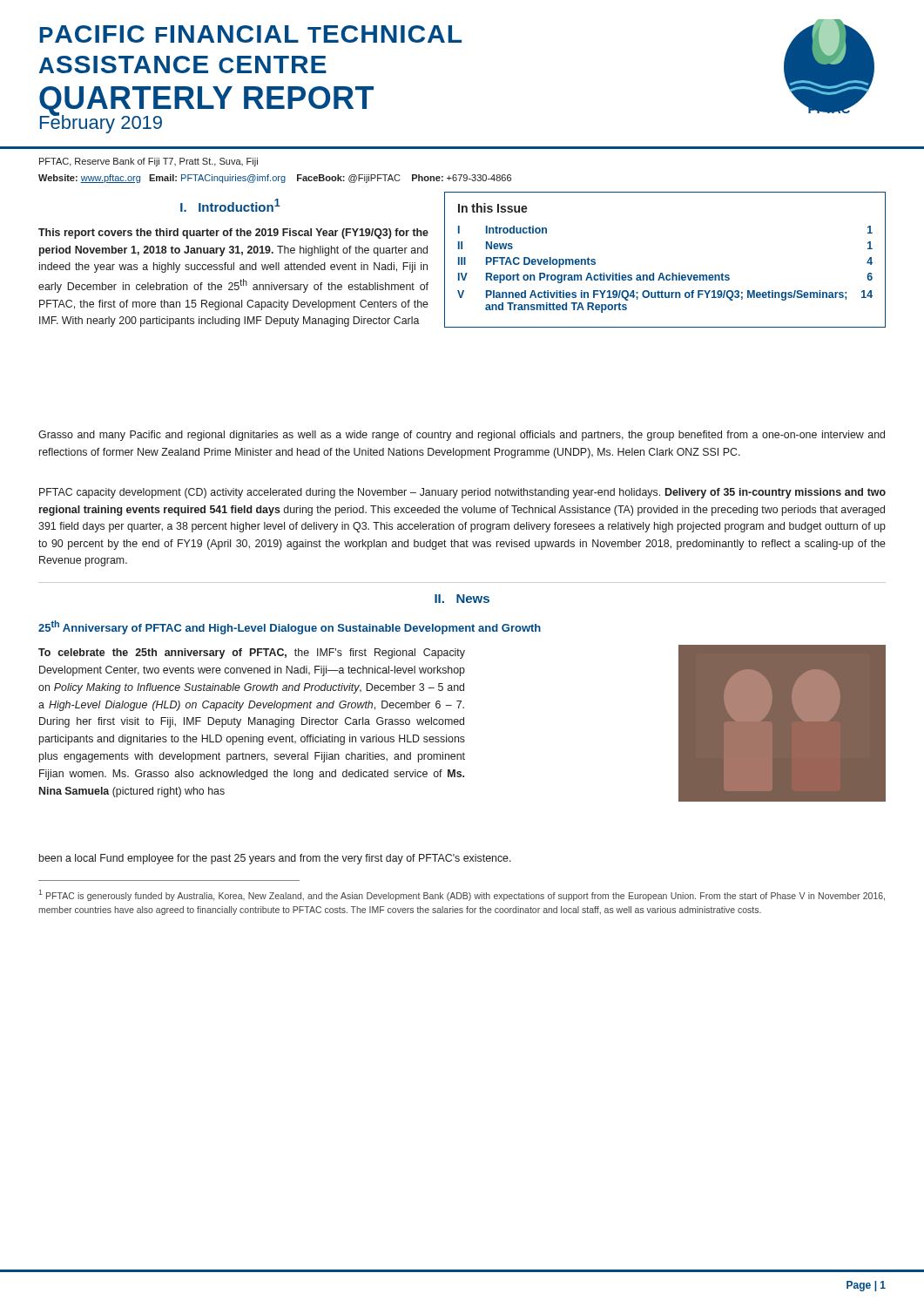This screenshot has height=1307, width=924.
Task: Click on the passage starting "To celebrate the 25th anniversary of PFTAC,"
Action: click(x=252, y=722)
